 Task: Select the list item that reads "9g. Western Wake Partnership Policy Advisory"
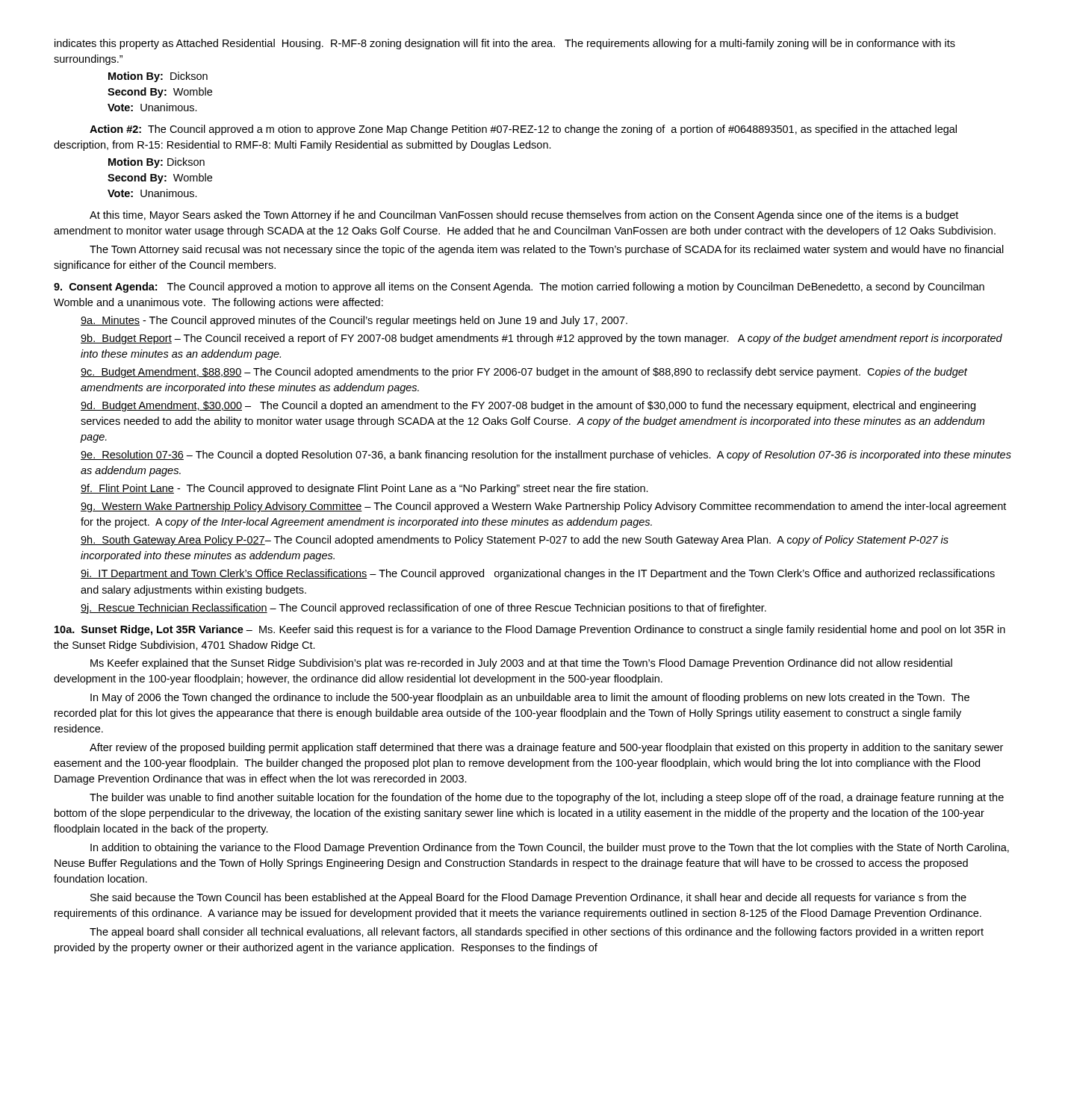tap(543, 514)
